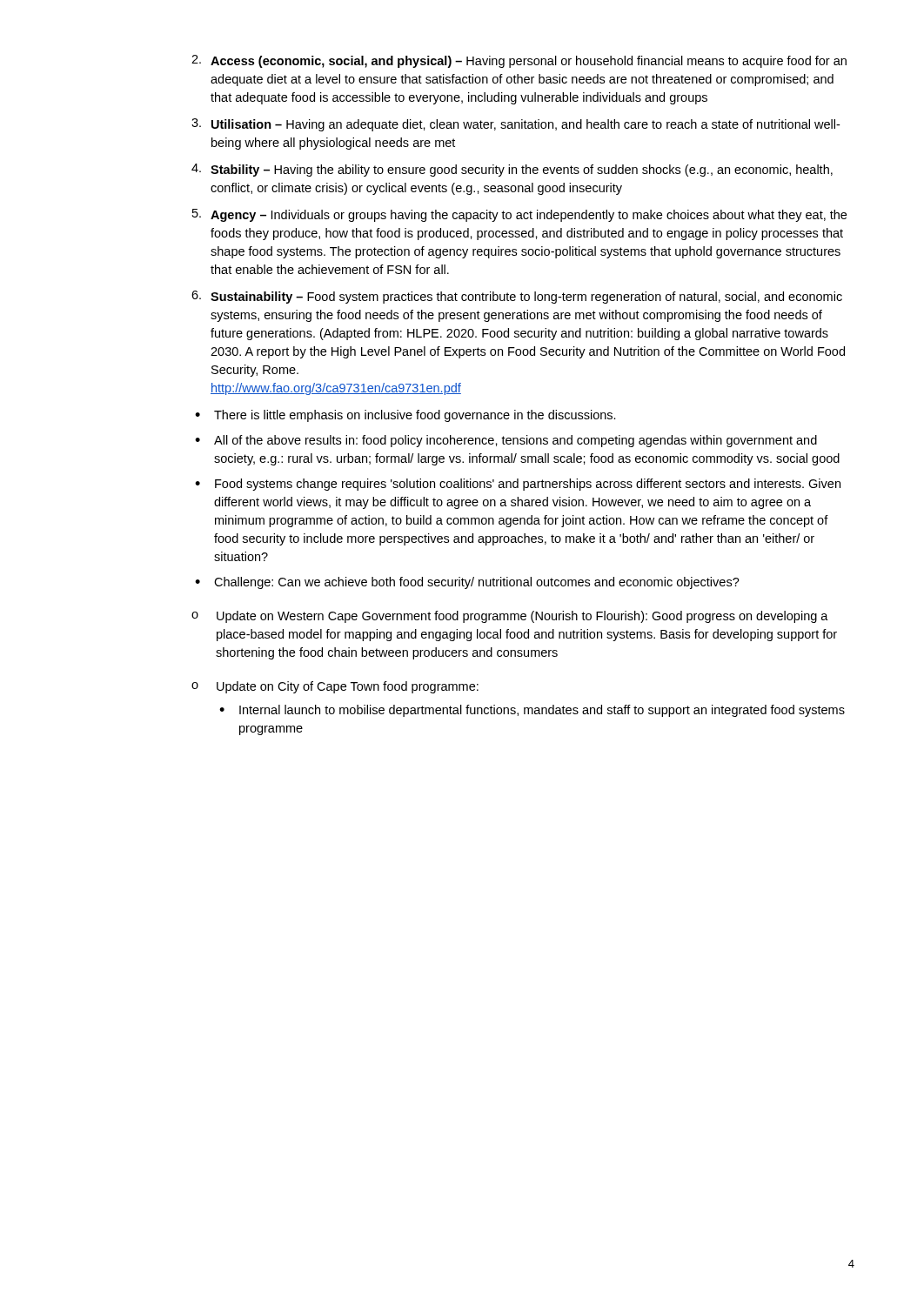Locate the list item containing "• All of the above results in:"
This screenshot has height=1305, width=924.
pyautogui.click(x=525, y=450)
